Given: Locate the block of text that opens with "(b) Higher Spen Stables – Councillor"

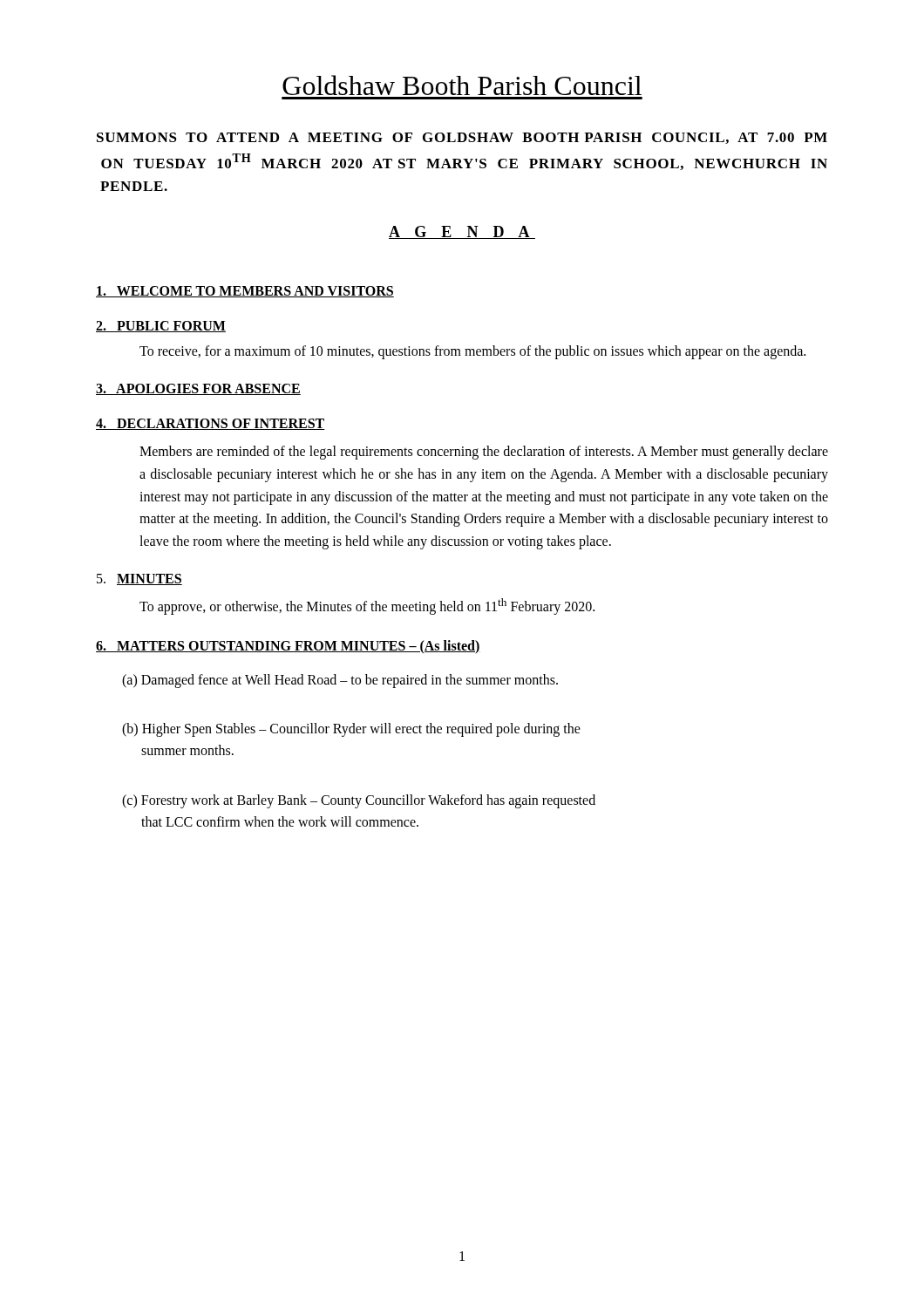Looking at the screenshot, I should [x=351, y=742].
